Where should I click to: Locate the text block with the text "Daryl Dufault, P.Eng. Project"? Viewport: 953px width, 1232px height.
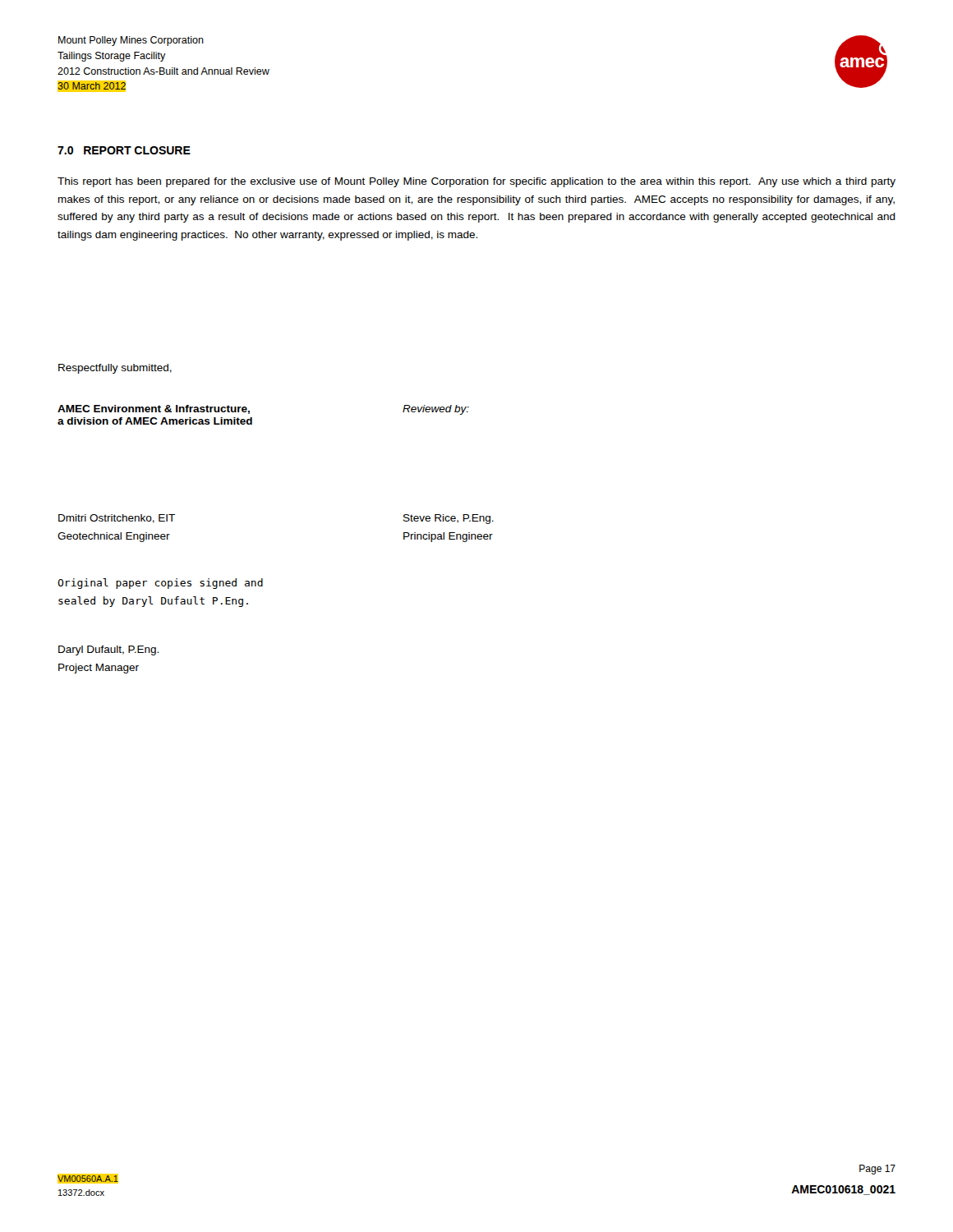click(x=109, y=658)
